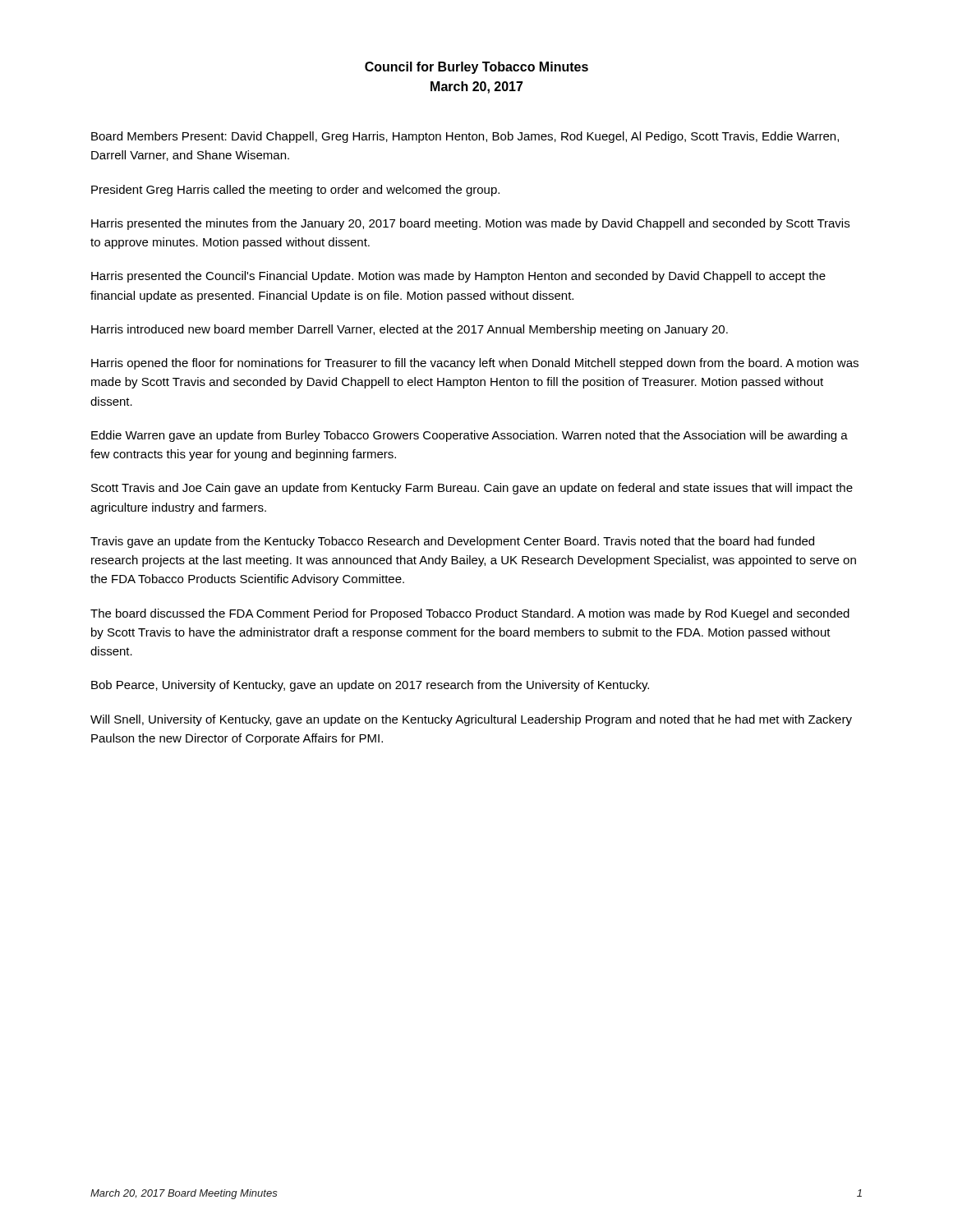Screen dimensions: 1232x953
Task: Find the text block starting "Harris introduced new board member Darrell"
Action: point(409,329)
